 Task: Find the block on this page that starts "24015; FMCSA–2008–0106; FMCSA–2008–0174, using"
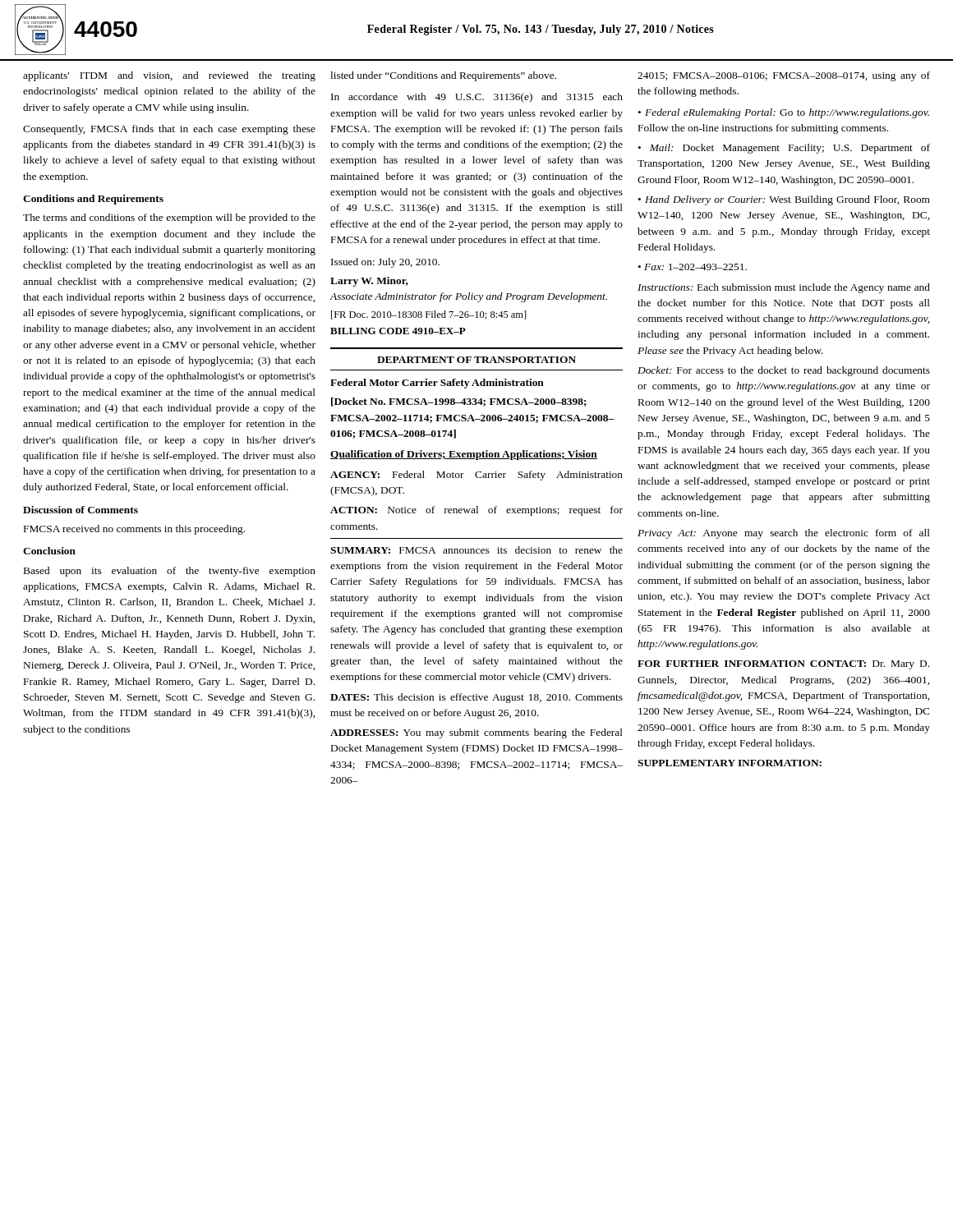point(784,83)
